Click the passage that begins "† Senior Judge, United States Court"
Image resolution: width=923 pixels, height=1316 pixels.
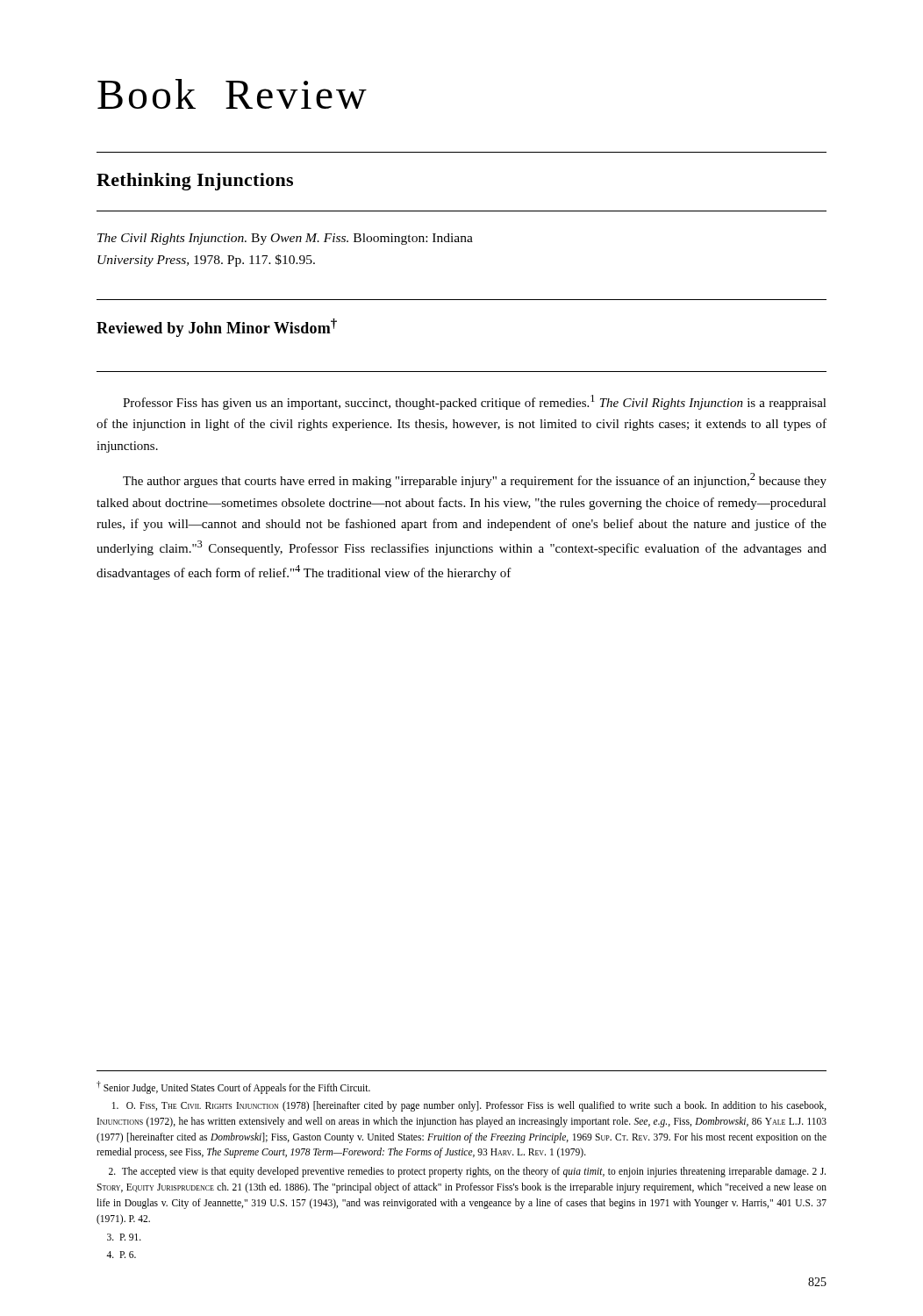coord(462,1171)
